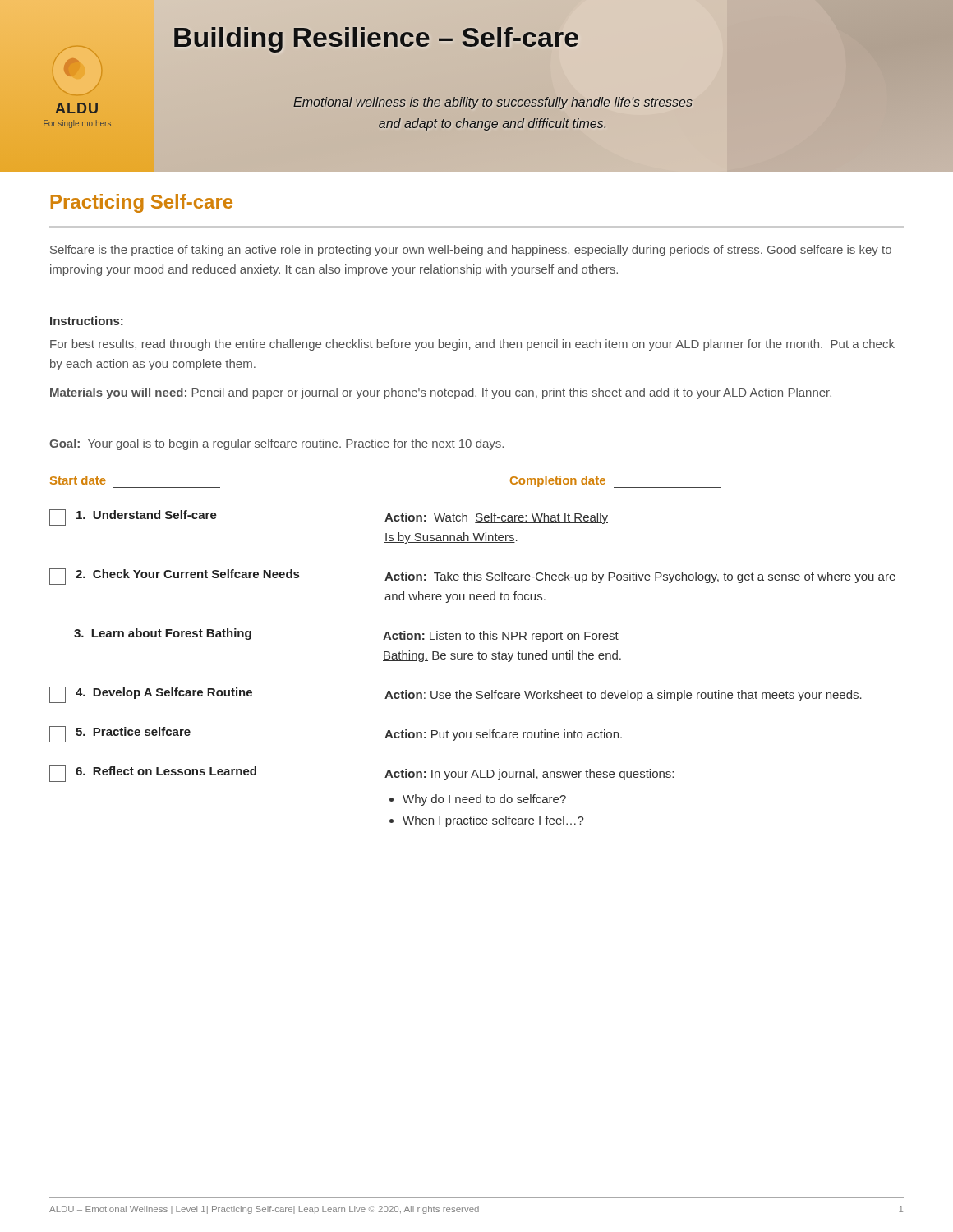The height and width of the screenshot is (1232, 953).
Task: Where does it say "Completion date"?
Action: point(615,480)
